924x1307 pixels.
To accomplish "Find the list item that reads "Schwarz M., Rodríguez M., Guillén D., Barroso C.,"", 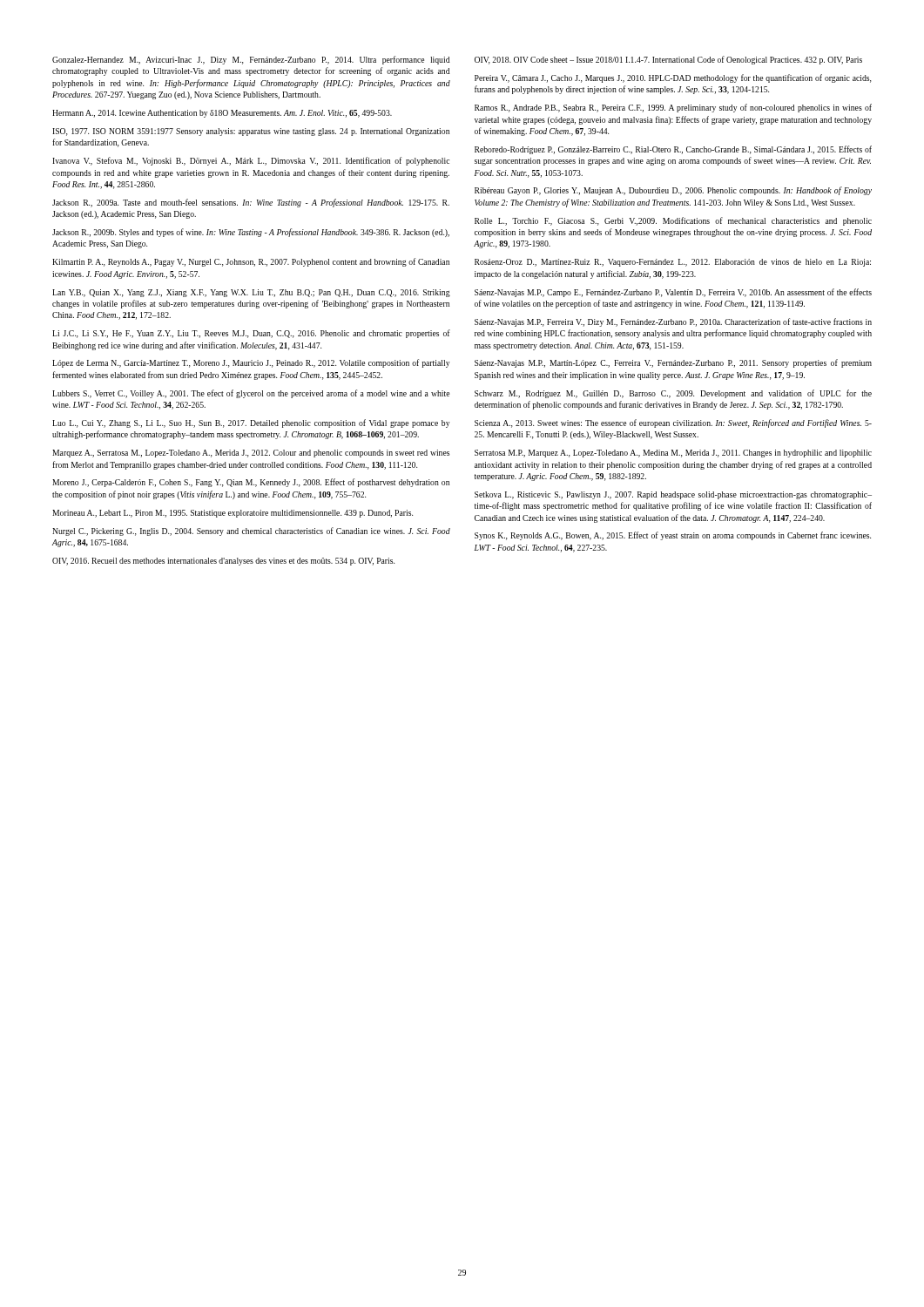I will (673, 399).
